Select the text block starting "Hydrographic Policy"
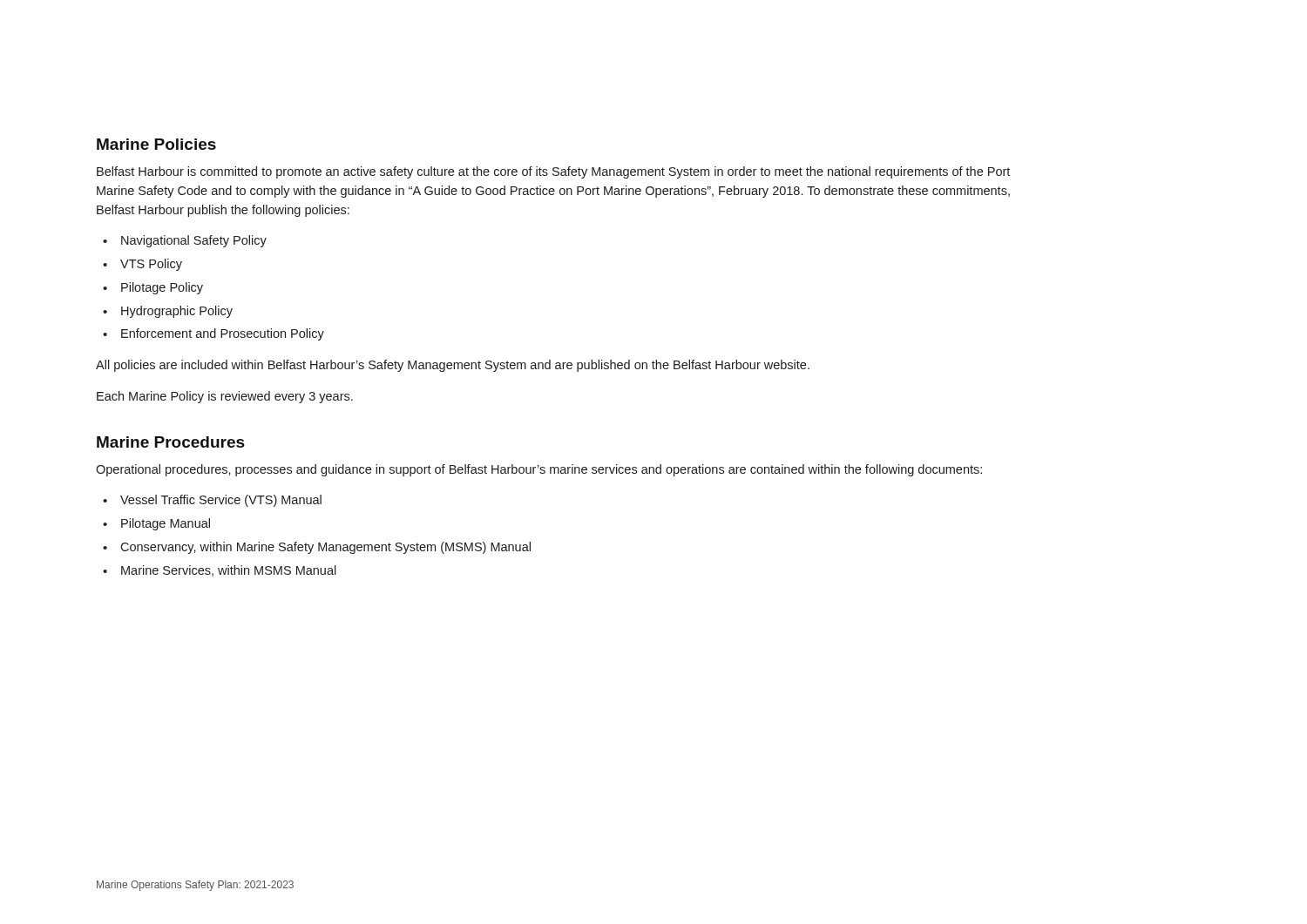The image size is (1307, 924). click(176, 310)
